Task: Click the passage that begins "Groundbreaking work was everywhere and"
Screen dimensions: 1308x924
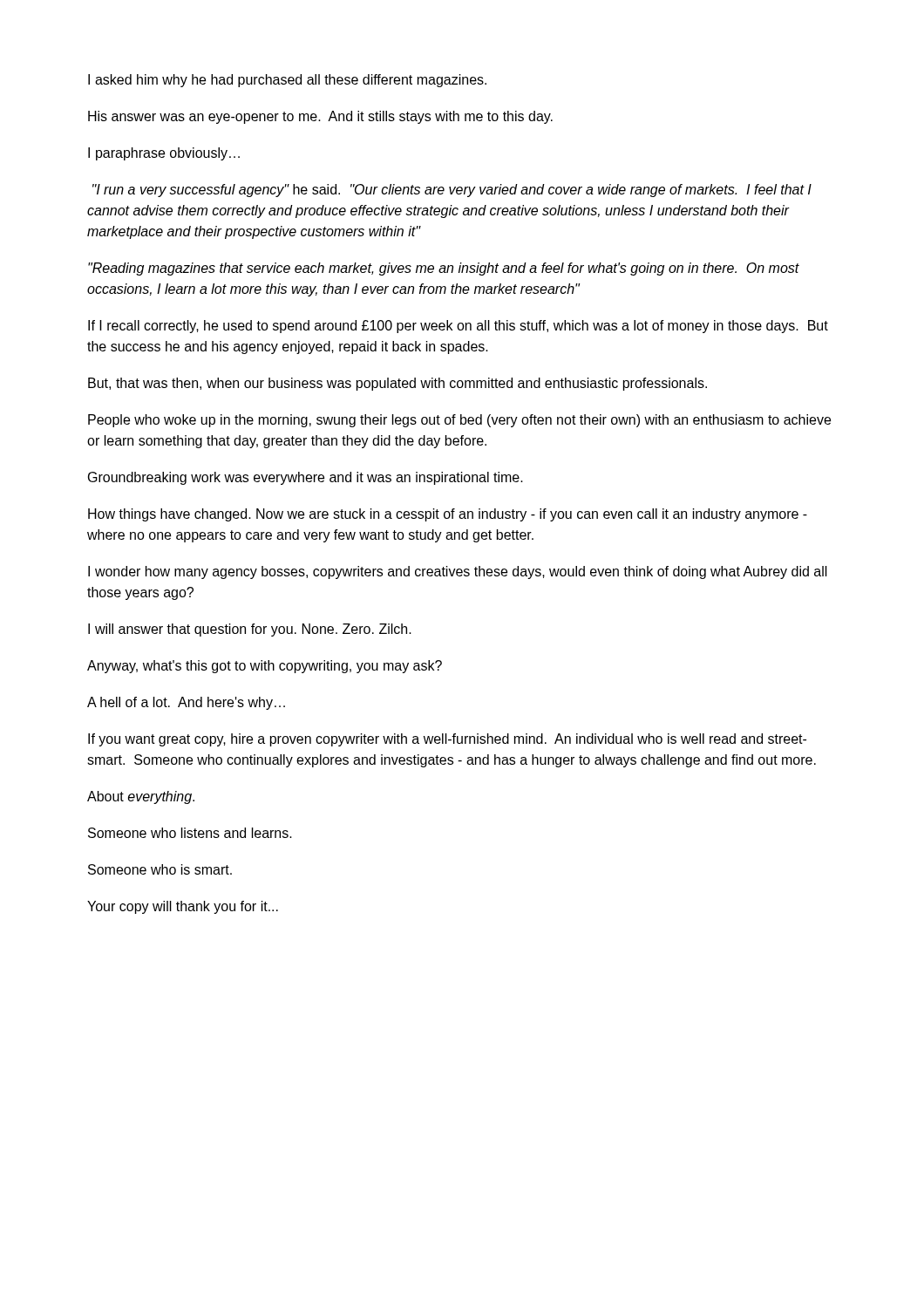Action: [305, 477]
